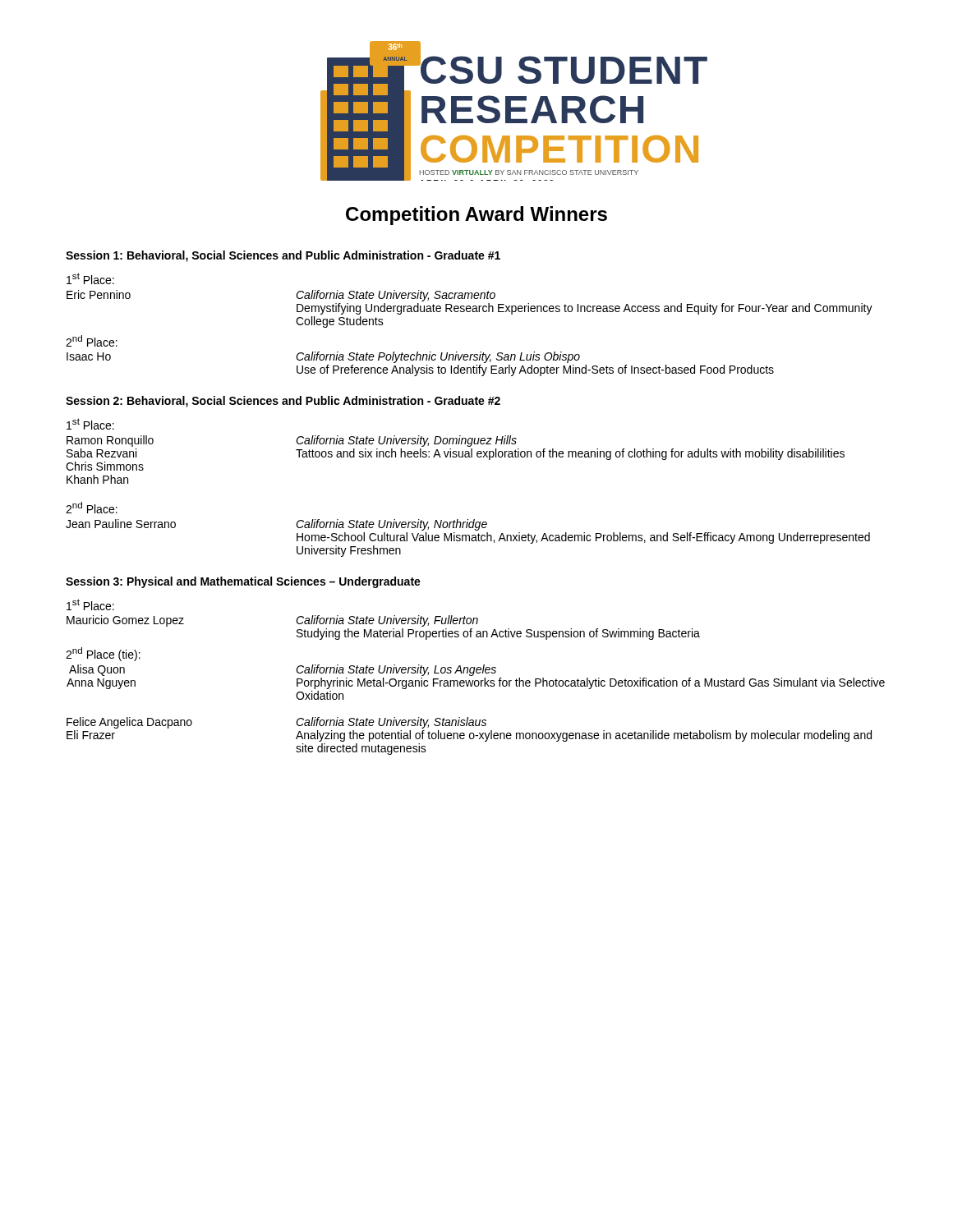This screenshot has width=953, height=1232.
Task: Where does it say "Competition Award Winners"?
Action: coord(476,214)
